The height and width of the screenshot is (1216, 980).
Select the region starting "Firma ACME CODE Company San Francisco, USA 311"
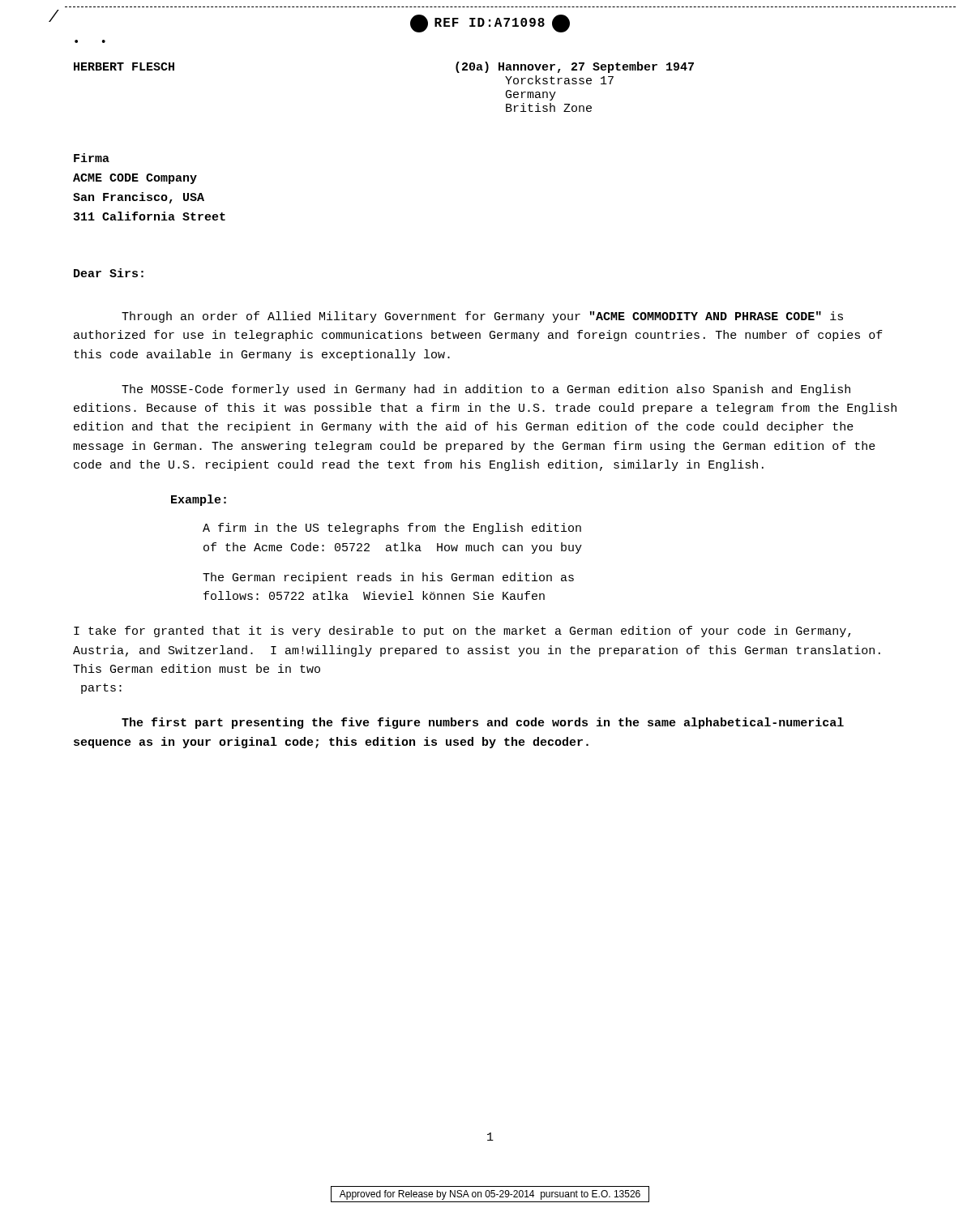point(150,188)
